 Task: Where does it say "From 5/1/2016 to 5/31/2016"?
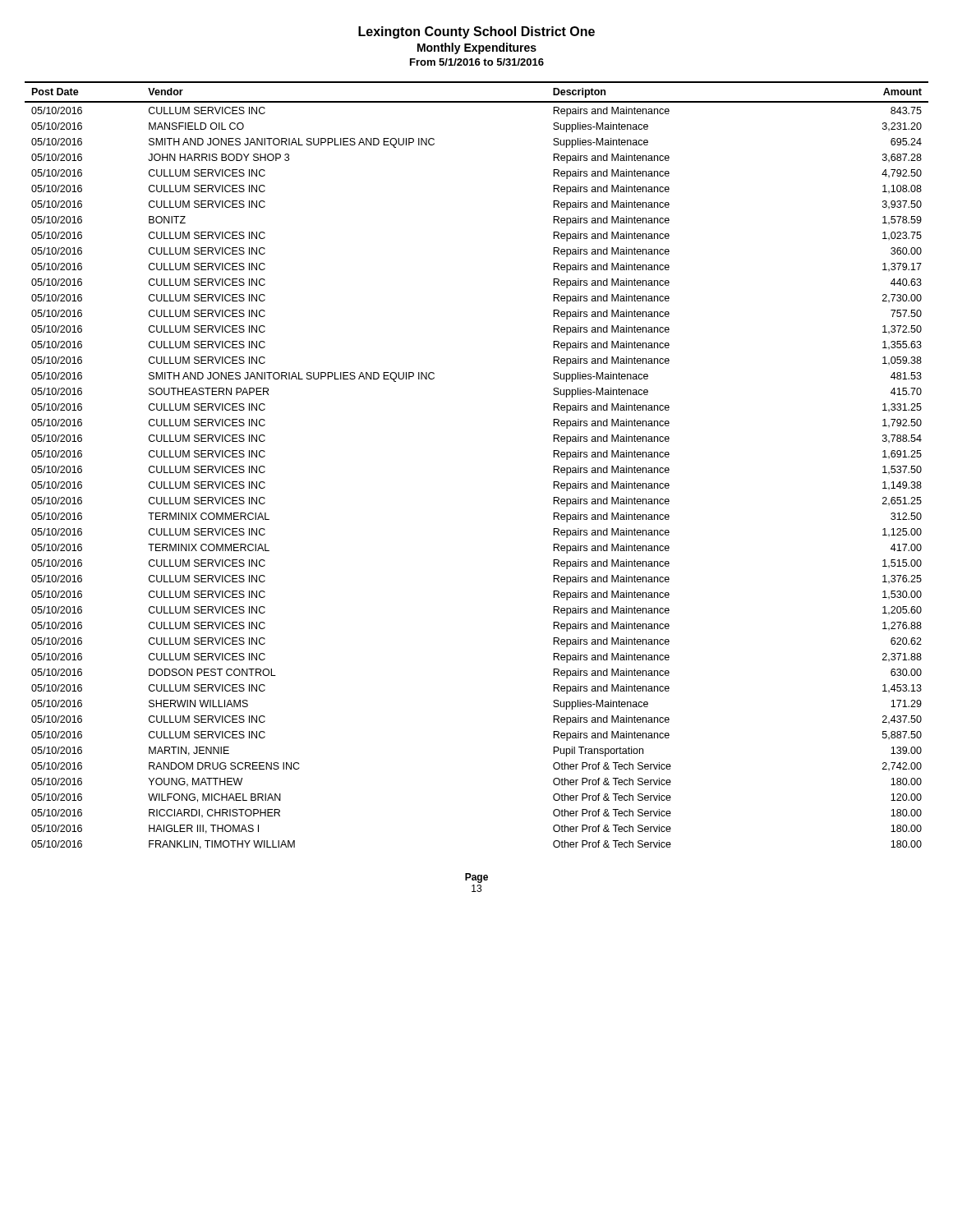pos(476,62)
